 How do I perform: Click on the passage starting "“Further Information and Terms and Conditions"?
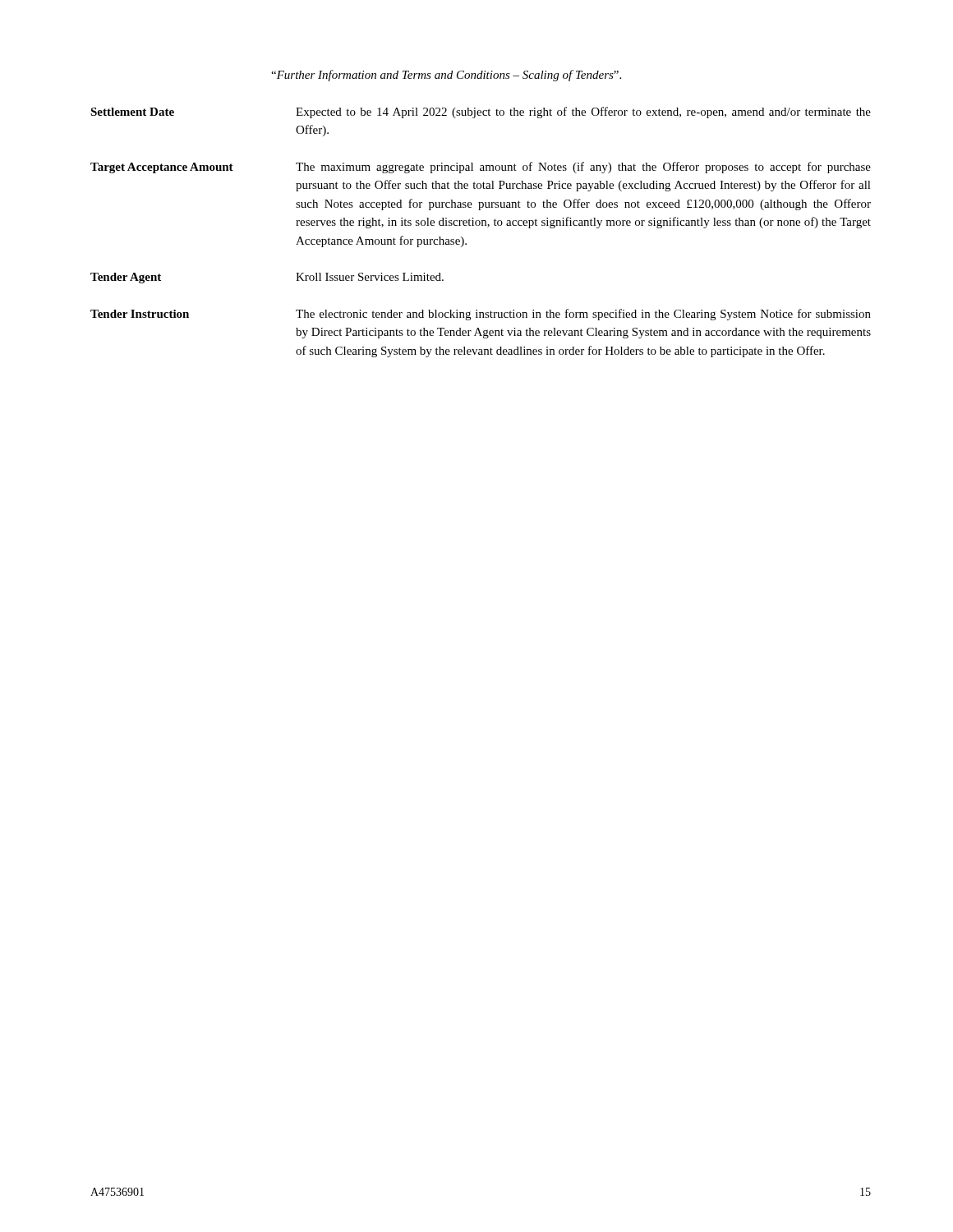click(481, 75)
